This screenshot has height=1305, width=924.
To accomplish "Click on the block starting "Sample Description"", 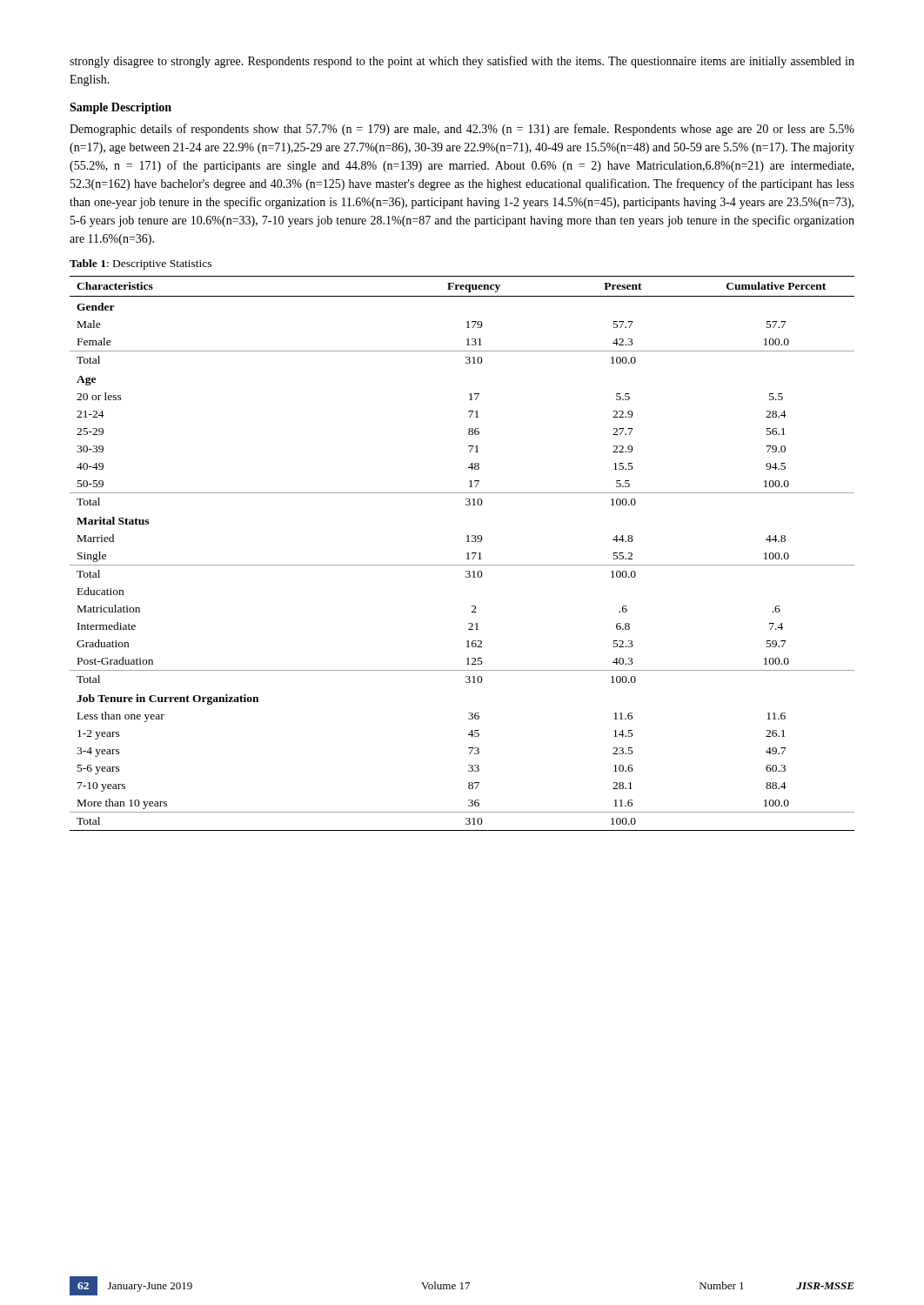I will click(x=121, y=107).
